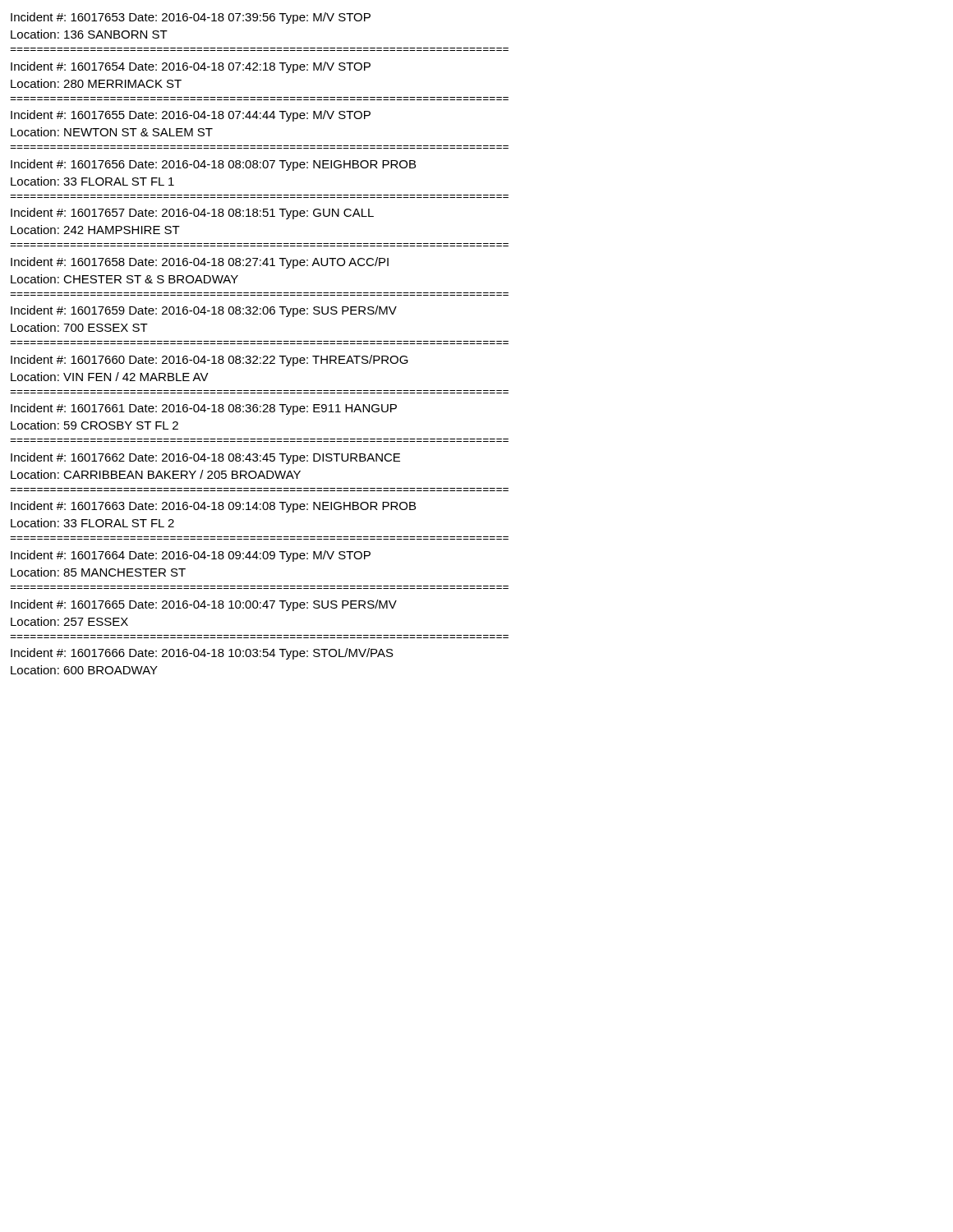
Task: Point to the region starting "Incident #: 16017653 Date: 2016-04-18 07:39:56"
Action: pyautogui.click(x=191, y=18)
